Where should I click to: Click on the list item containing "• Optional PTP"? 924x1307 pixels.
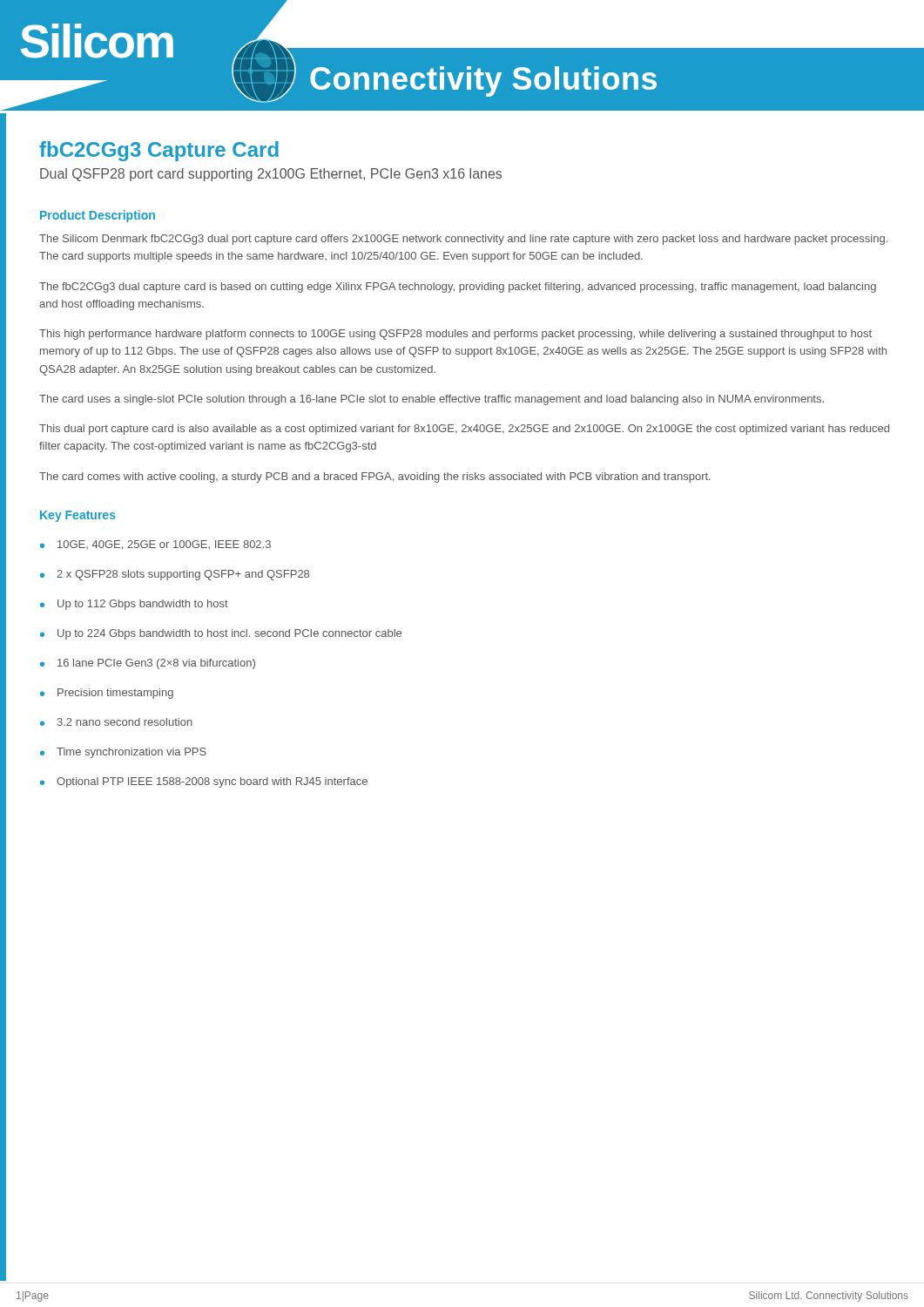coord(204,782)
